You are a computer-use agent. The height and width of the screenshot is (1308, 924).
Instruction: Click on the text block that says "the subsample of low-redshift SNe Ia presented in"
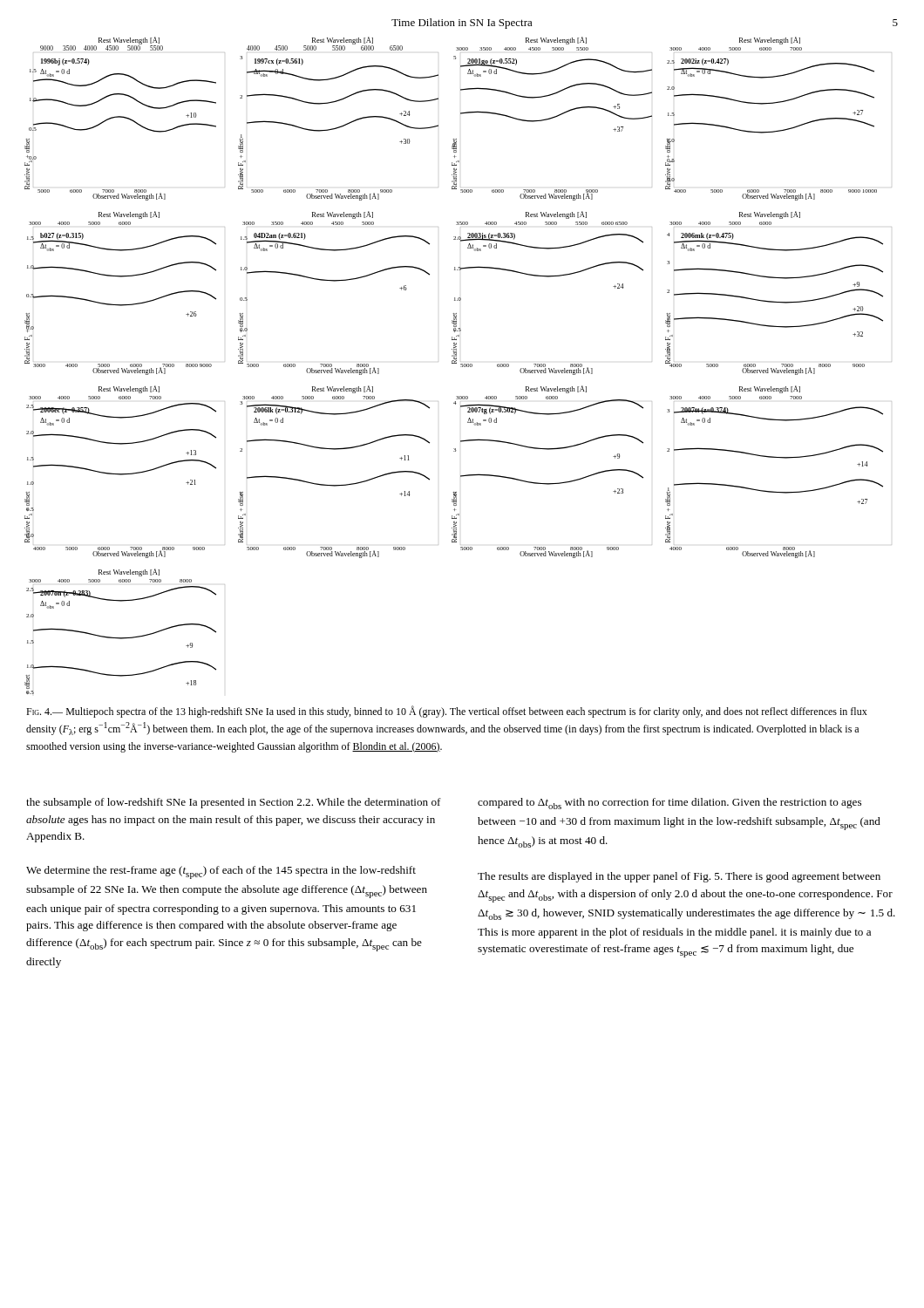point(233,882)
